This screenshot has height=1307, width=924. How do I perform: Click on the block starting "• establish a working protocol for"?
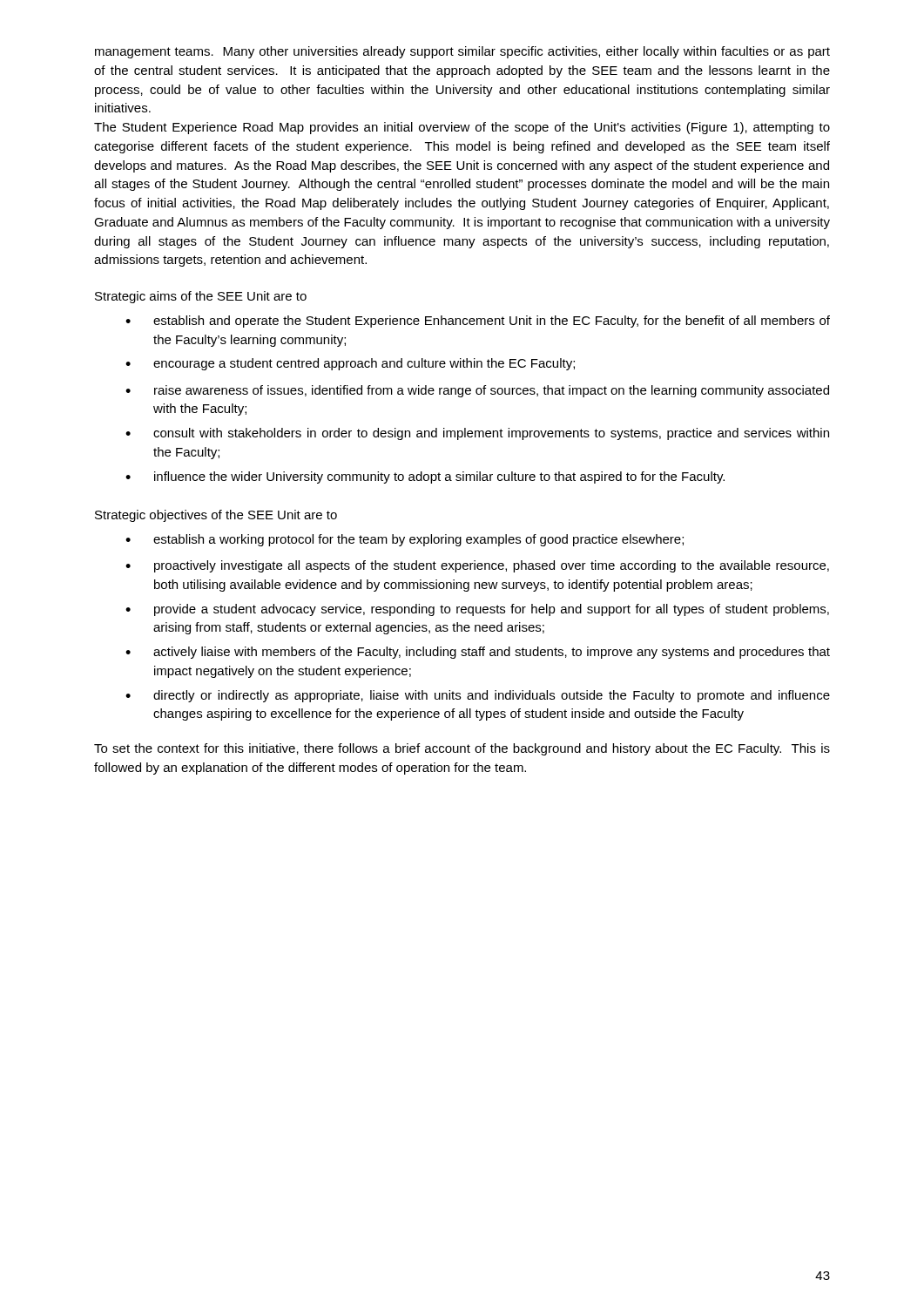tap(462, 540)
